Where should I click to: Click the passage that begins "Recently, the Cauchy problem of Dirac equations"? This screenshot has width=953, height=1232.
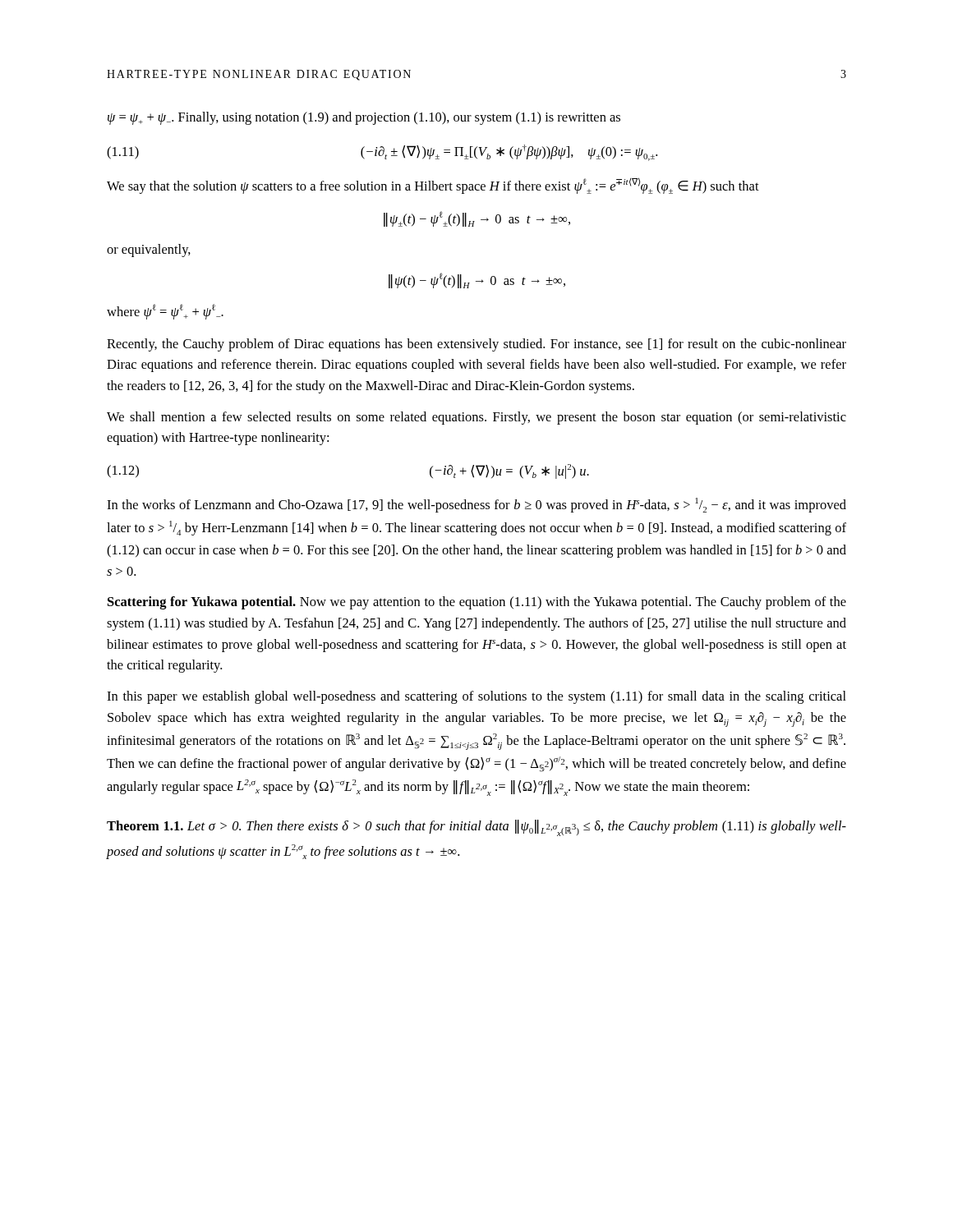coord(476,365)
